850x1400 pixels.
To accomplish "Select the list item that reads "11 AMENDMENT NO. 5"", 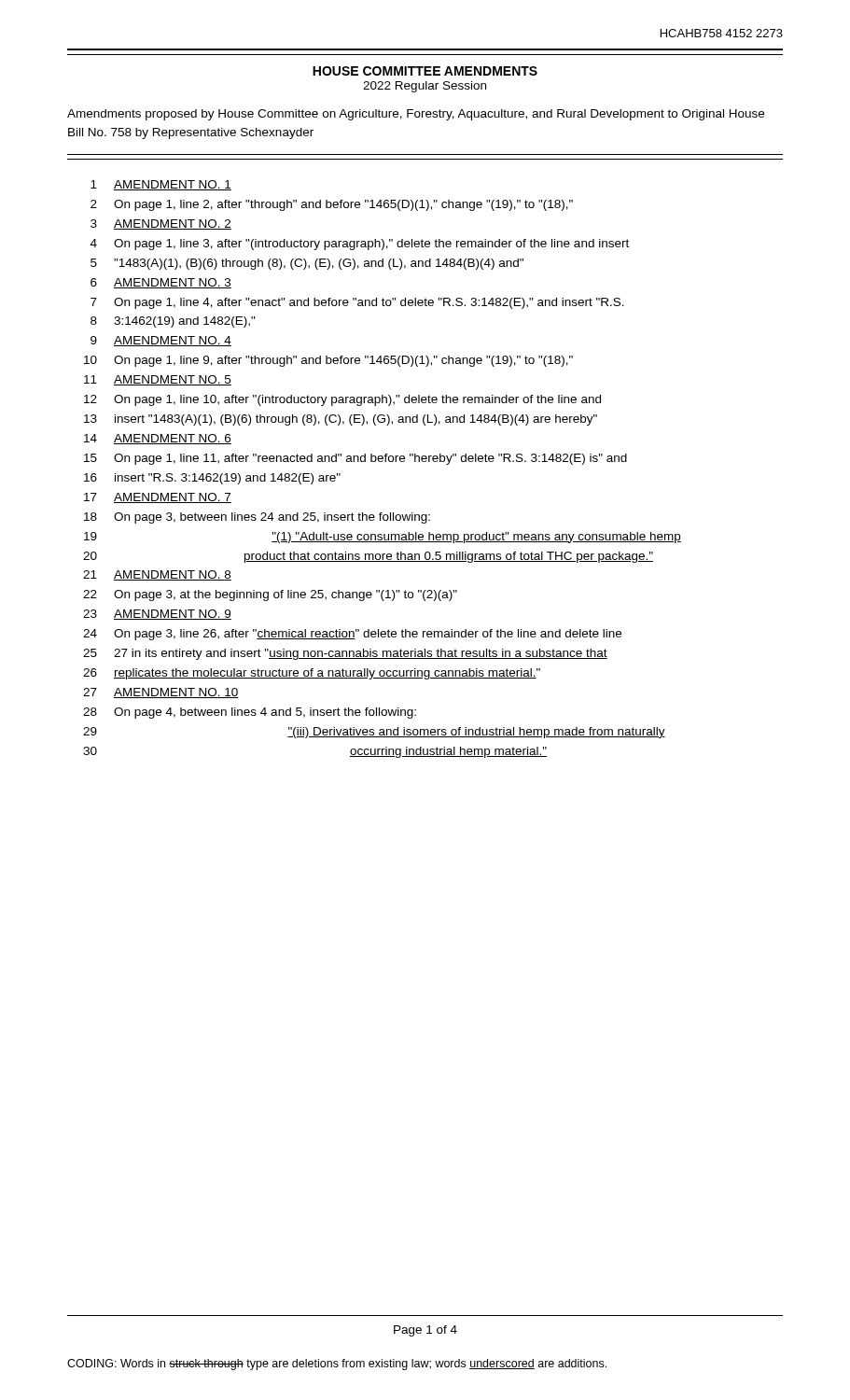I will click(x=158, y=380).
